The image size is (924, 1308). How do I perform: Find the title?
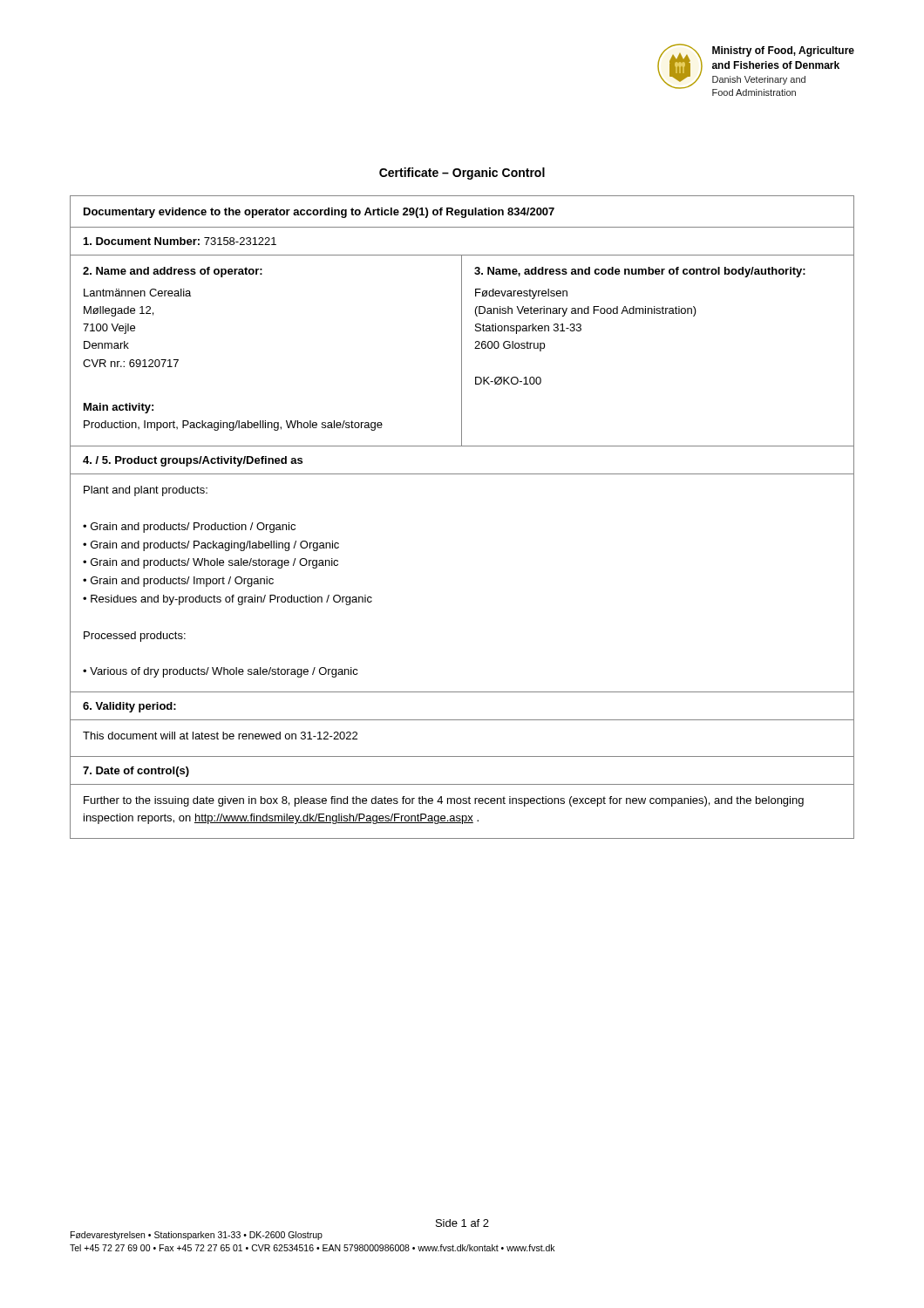(462, 173)
